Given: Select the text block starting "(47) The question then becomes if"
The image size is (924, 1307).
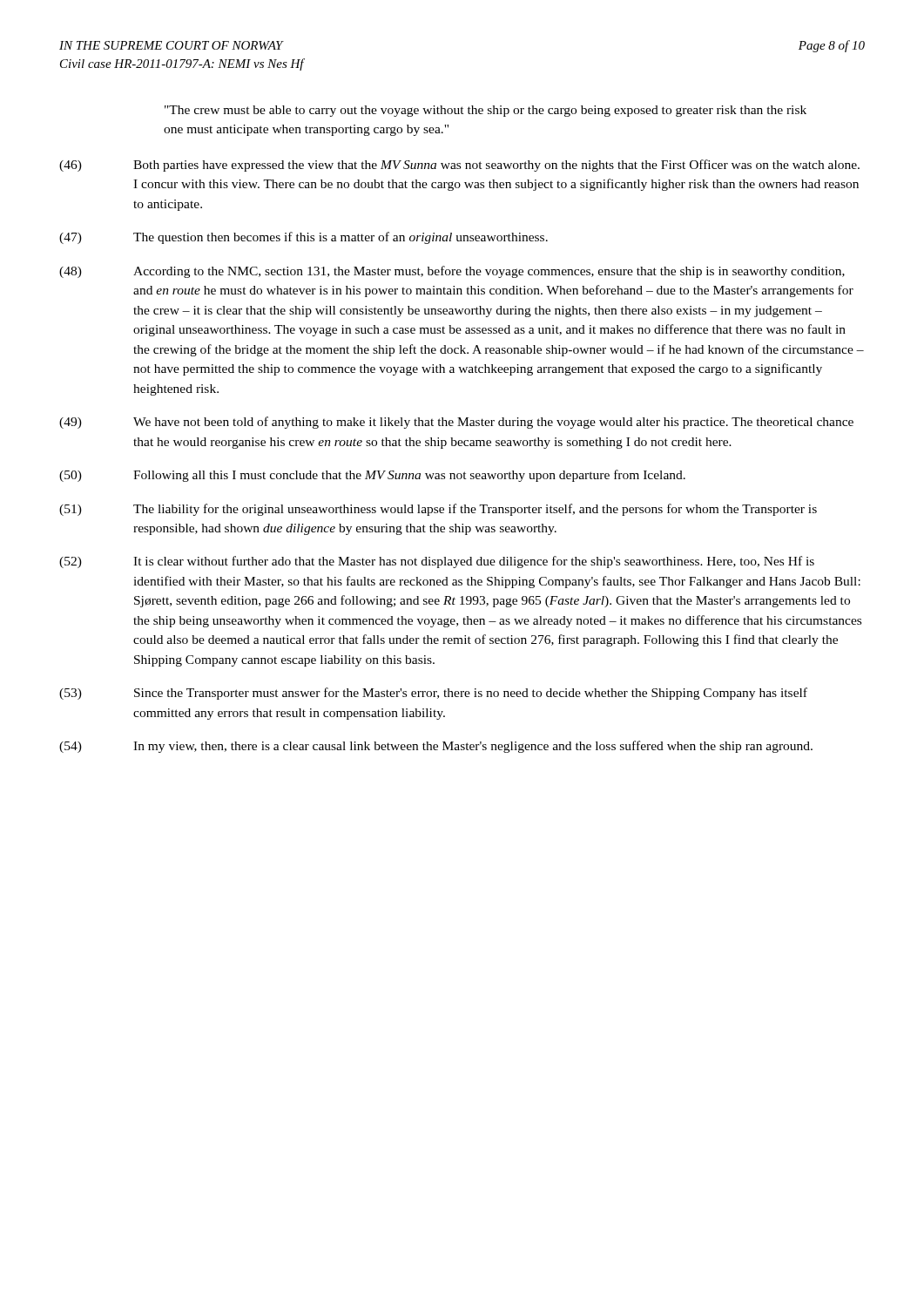Looking at the screenshot, I should pyautogui.click(x=462, y=237).
